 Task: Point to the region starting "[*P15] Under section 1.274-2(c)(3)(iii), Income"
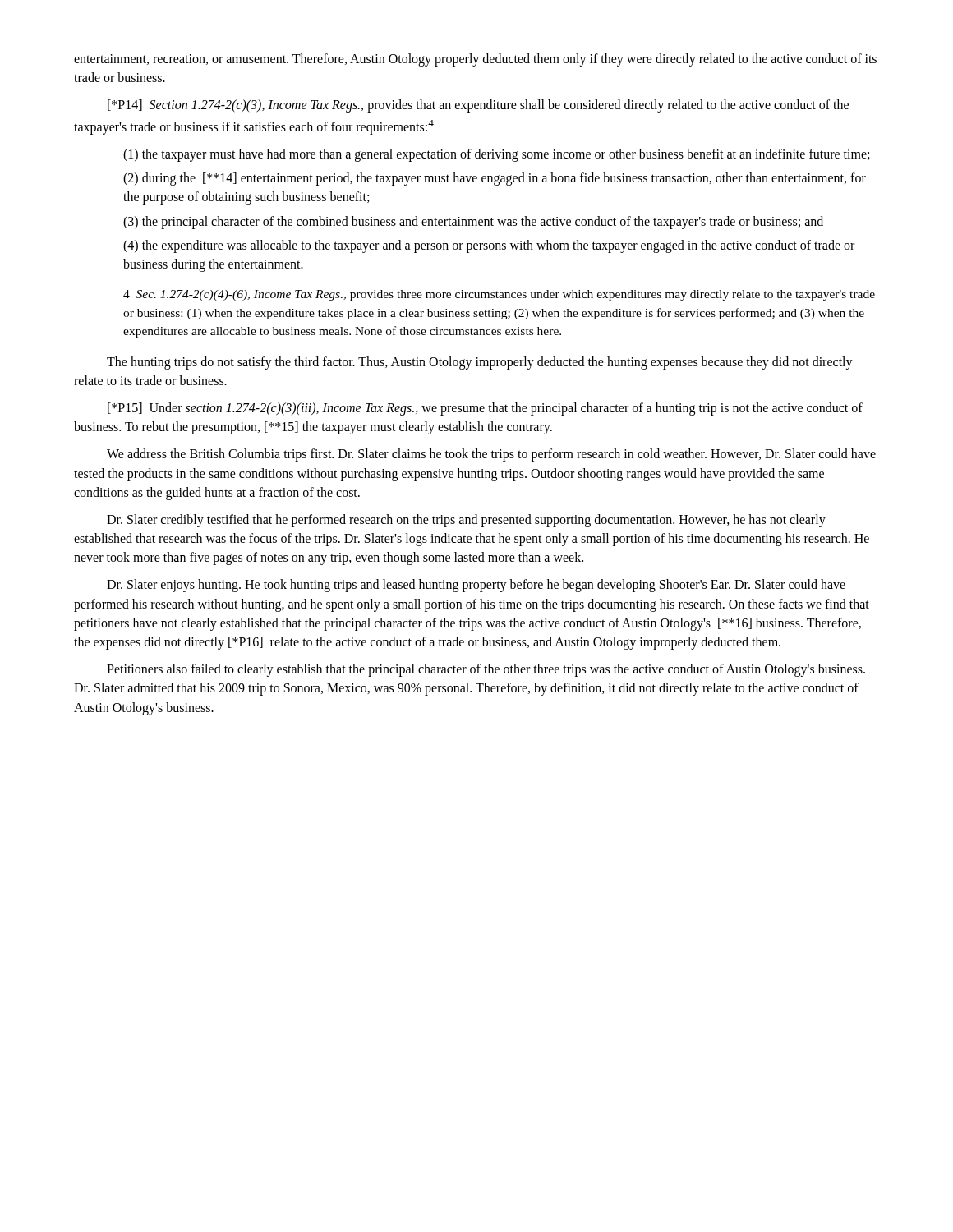click(x=476, y=417)
